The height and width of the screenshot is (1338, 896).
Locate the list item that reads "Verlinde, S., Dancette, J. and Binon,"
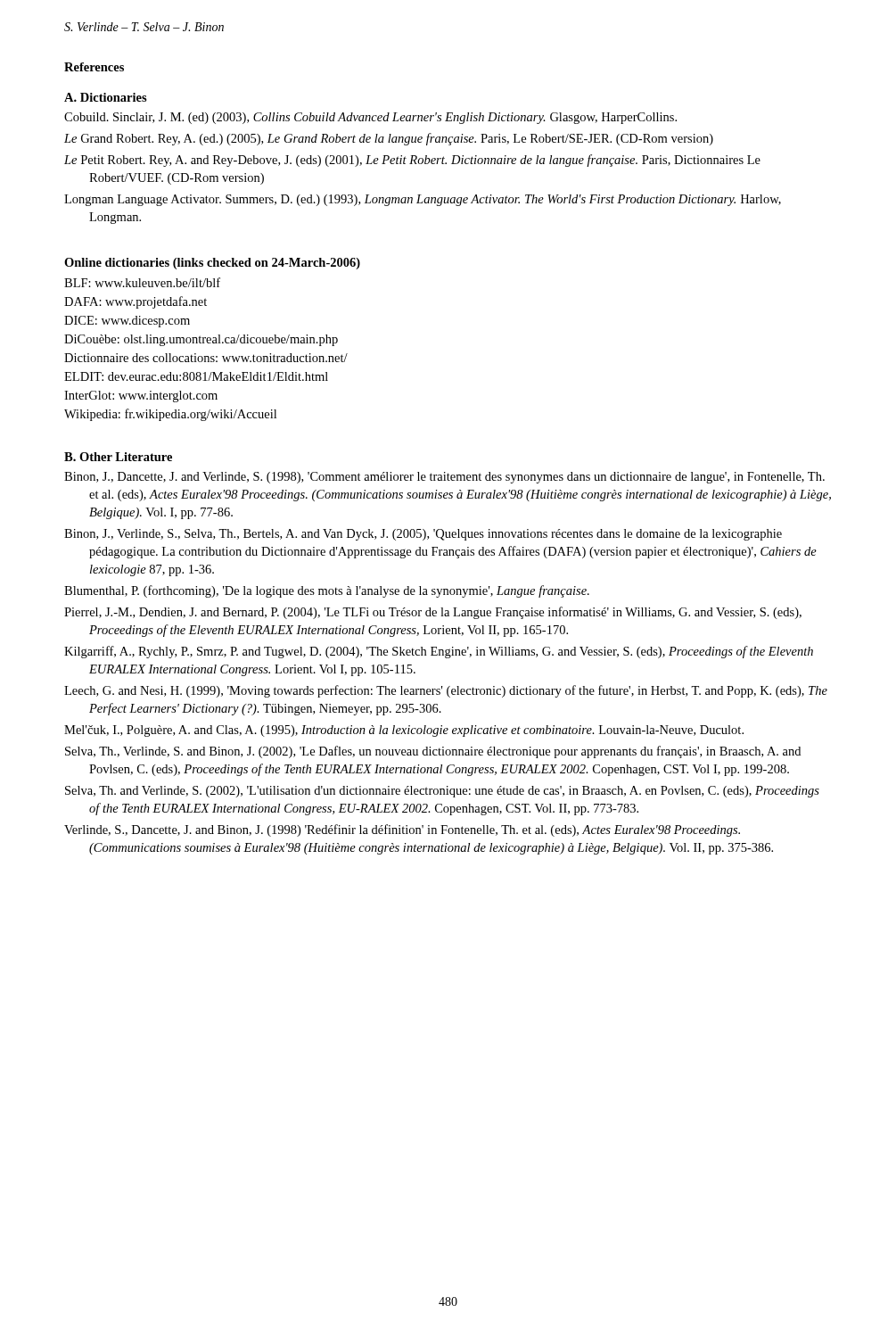419,839
